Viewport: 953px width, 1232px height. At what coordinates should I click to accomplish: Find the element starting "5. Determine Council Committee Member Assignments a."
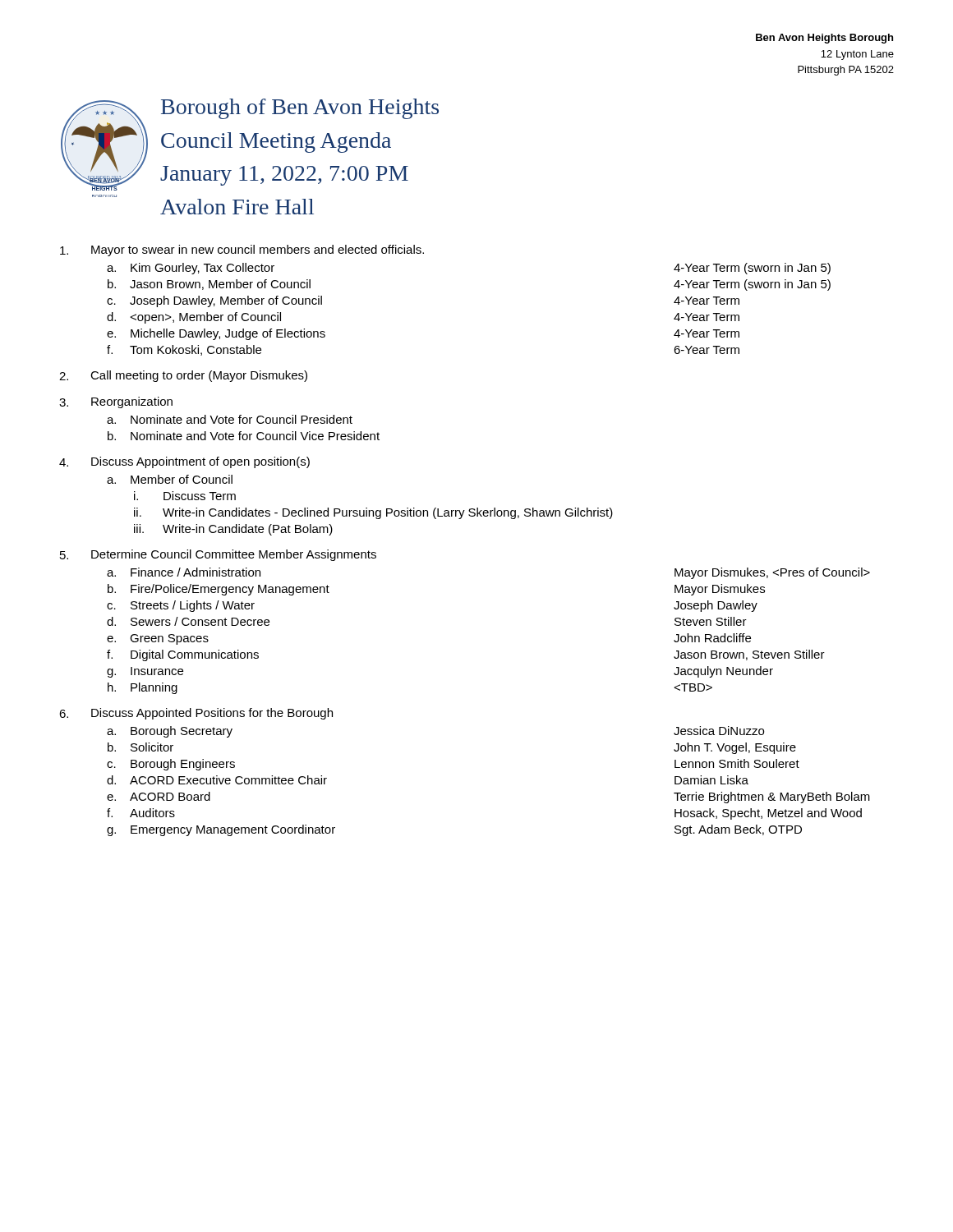tap(218, 555)
